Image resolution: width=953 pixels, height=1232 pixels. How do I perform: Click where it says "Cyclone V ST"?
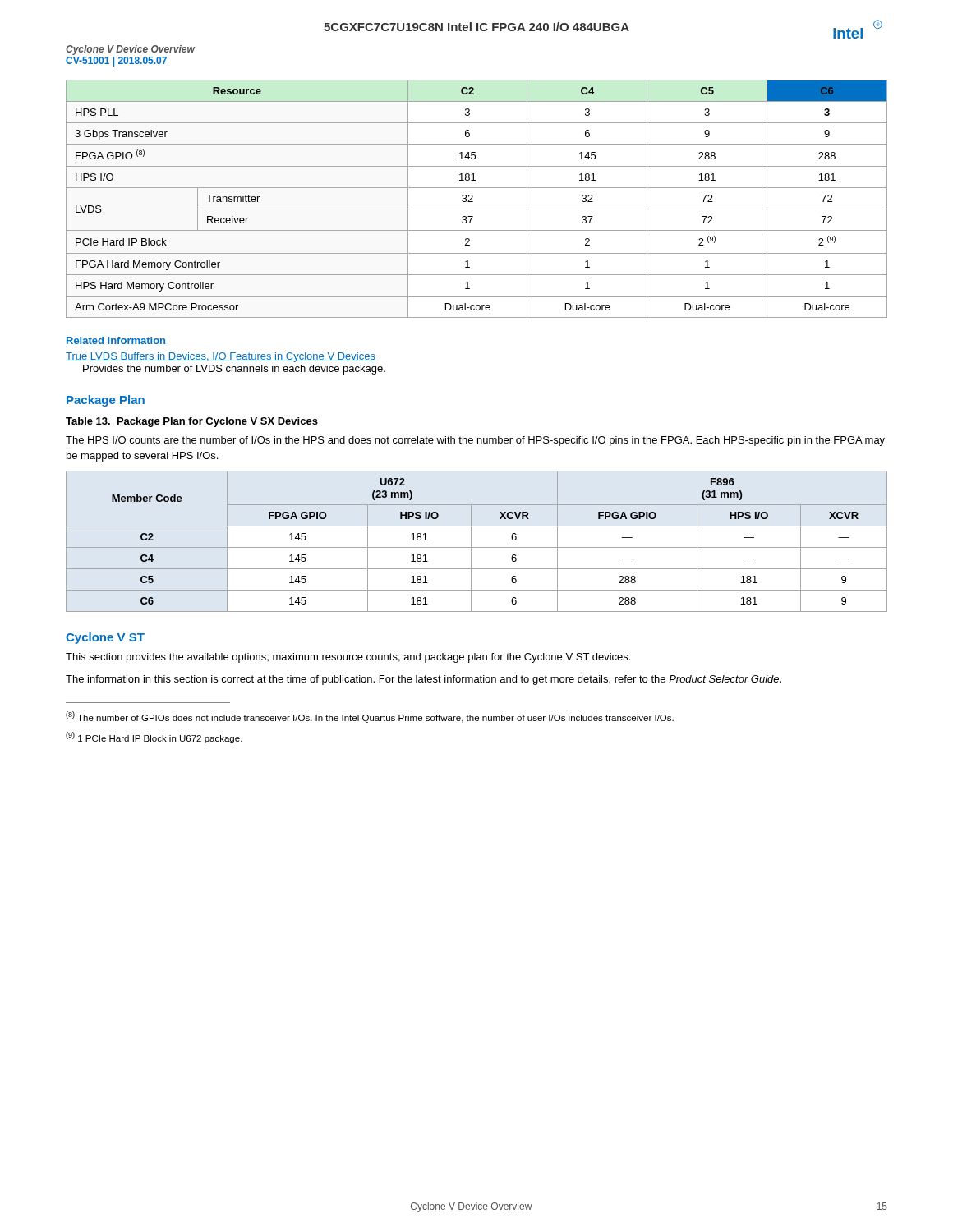(x=105, y=637)
